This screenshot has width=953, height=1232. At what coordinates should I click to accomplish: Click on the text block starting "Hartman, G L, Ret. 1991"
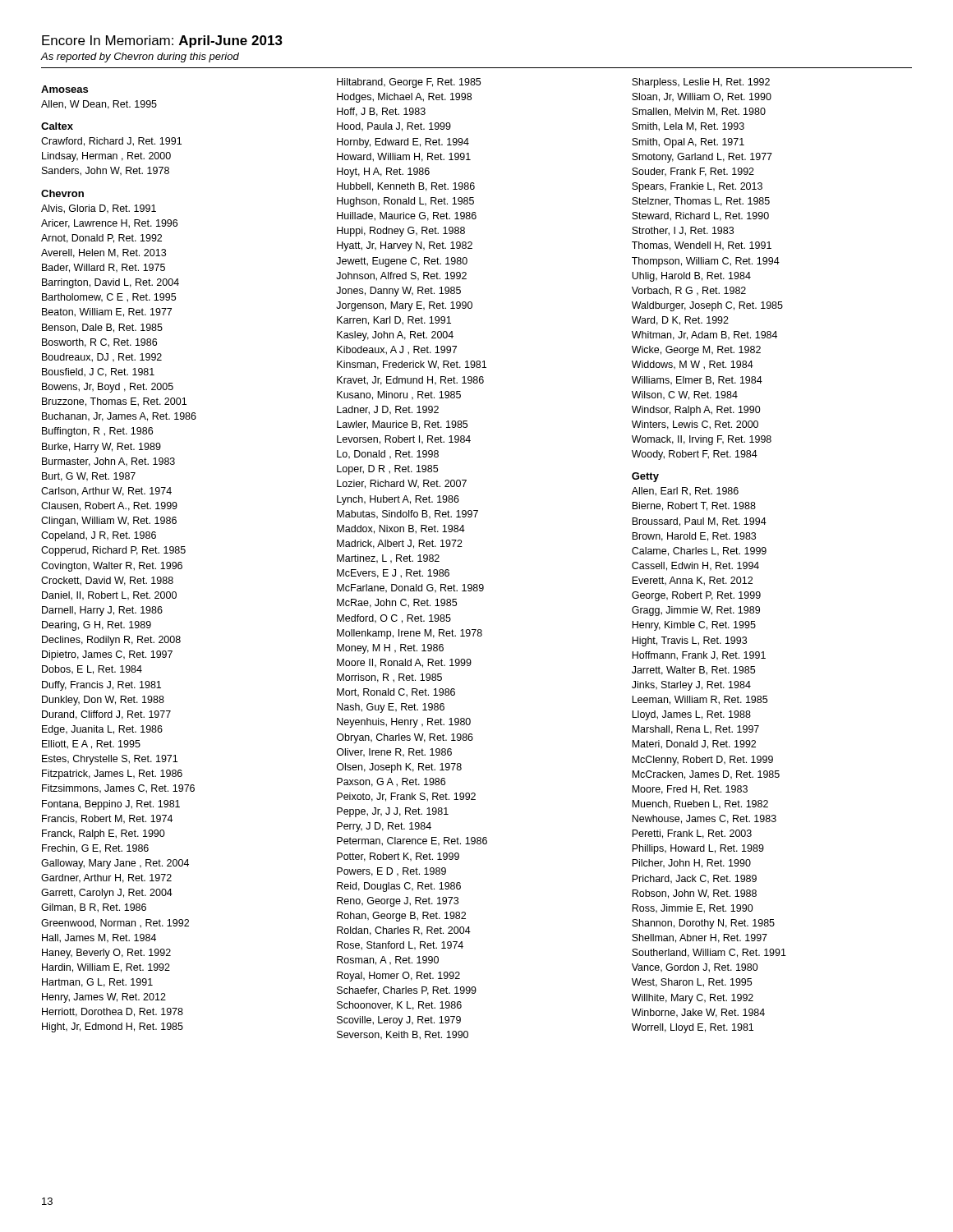click(x=97, y=982)
